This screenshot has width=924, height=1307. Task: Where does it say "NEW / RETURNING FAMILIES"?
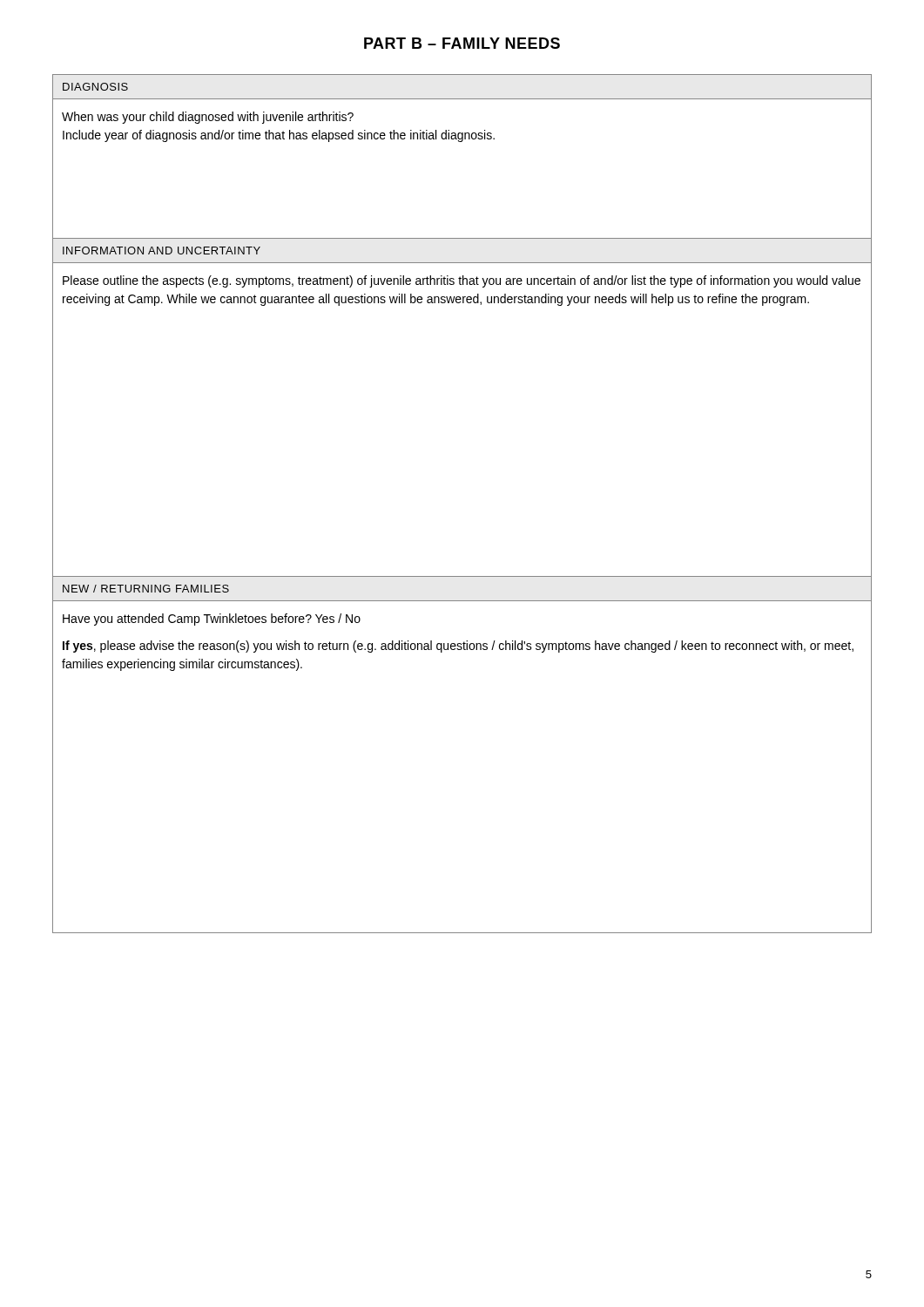click(146, 589)
